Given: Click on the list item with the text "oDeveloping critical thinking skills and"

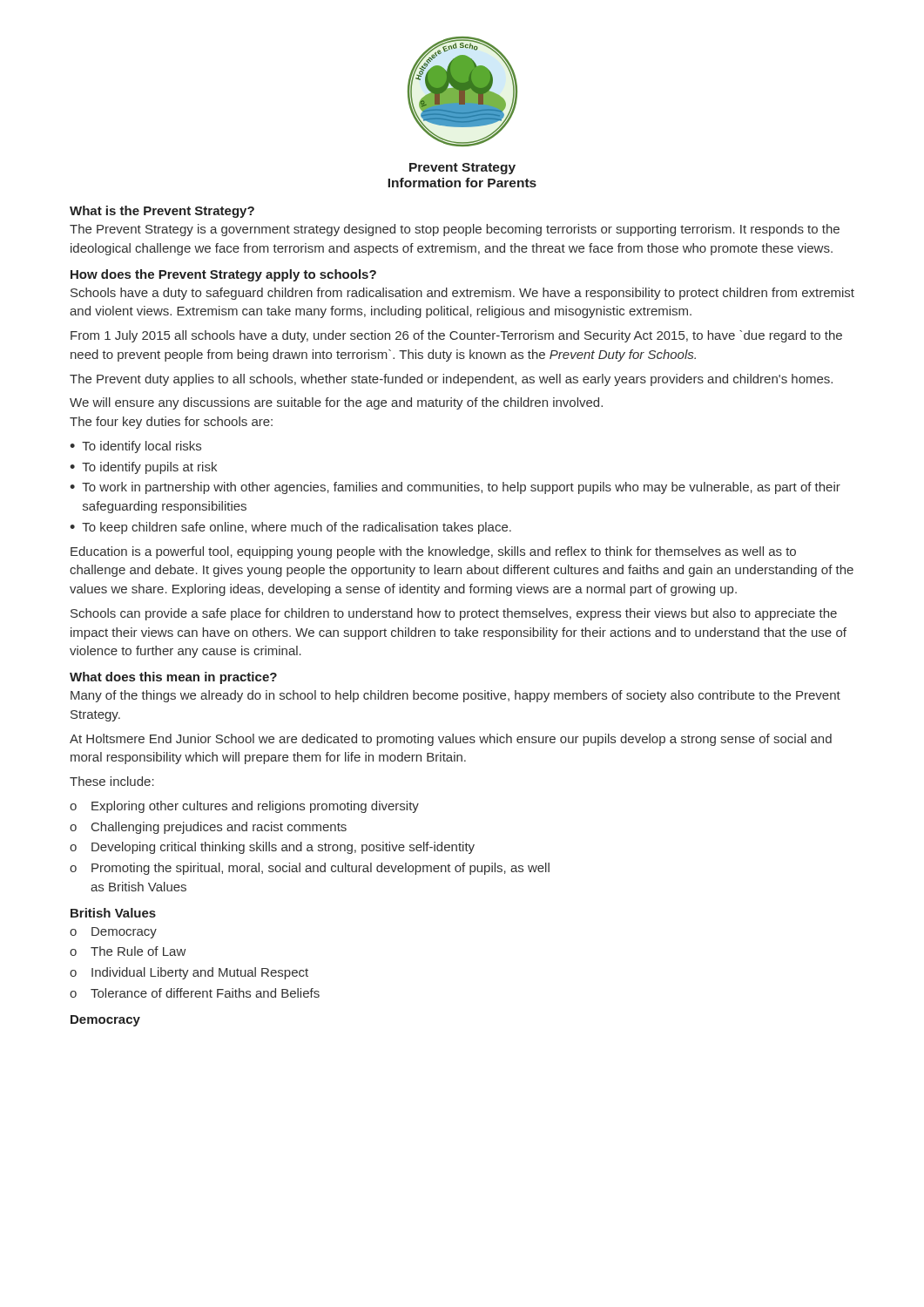Looking at the screenshot, I should (x=462, y=847).
